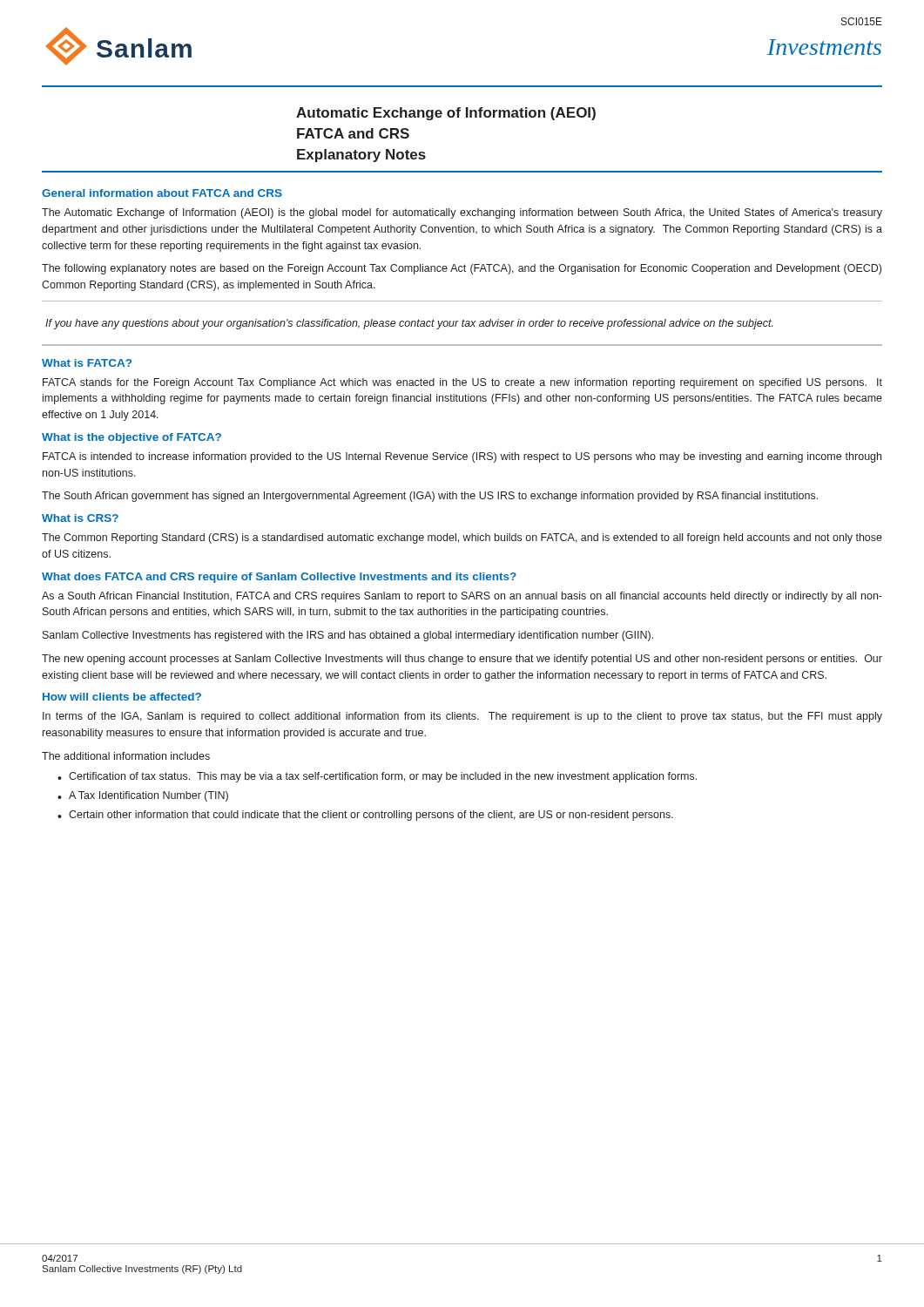Viewport: 924px width, 1307px height.
Task: Select the element starting "• Certain other information that could indicate"
Action: [x=366, y=816]
